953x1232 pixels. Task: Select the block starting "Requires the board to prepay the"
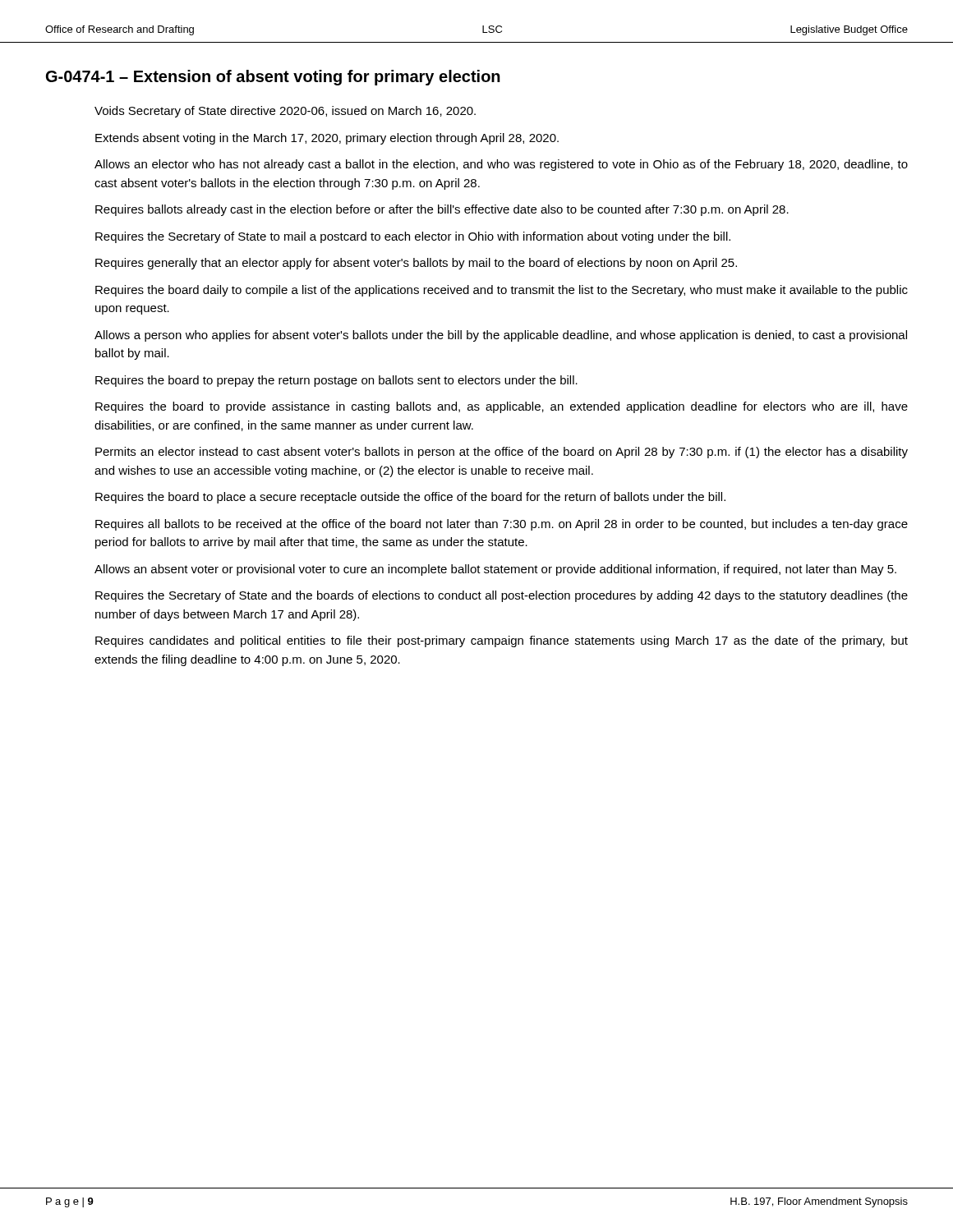(x=336, y=379)
